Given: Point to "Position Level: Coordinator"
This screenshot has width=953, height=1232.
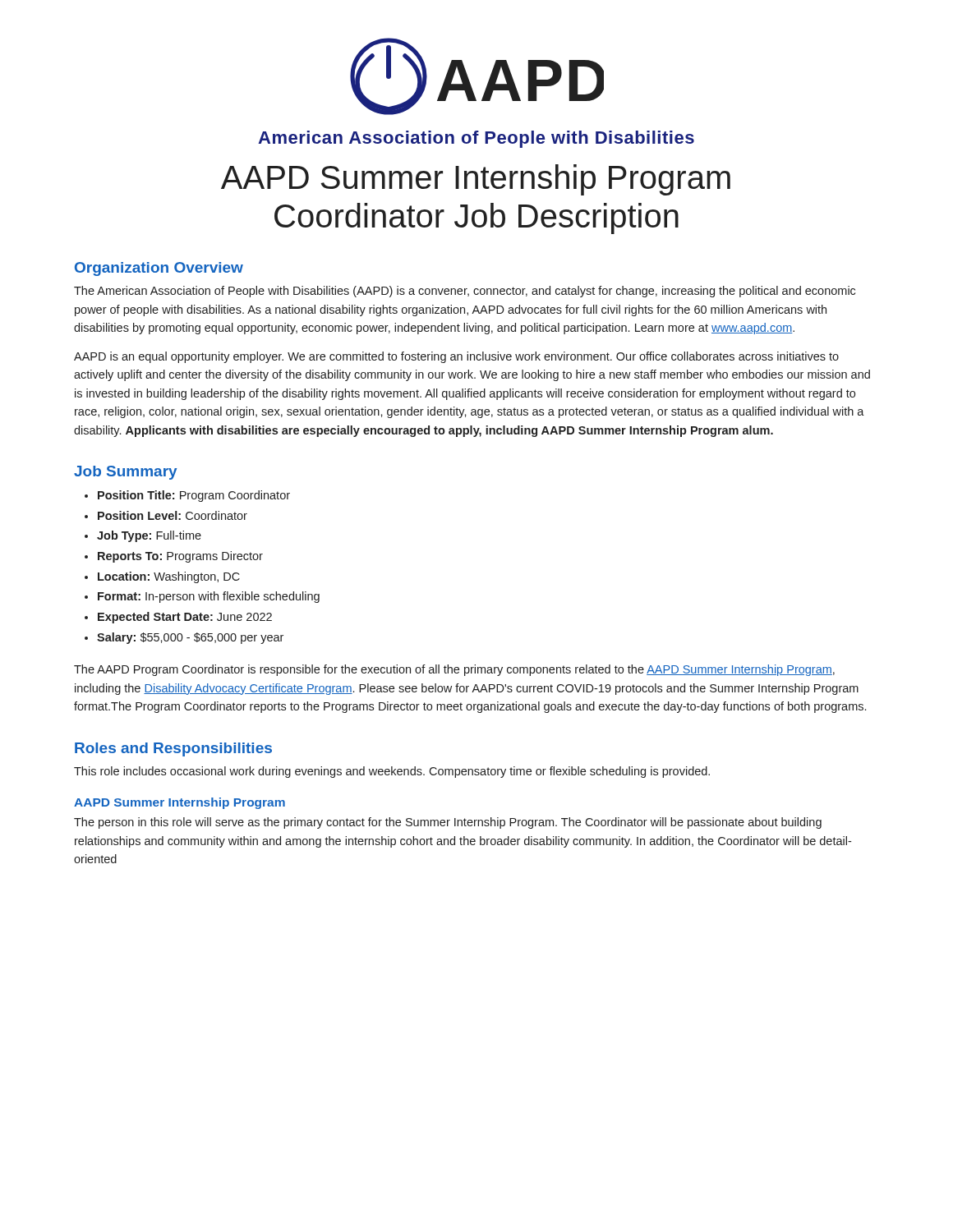Looking at the screenshot, I should tap(172, 516).
